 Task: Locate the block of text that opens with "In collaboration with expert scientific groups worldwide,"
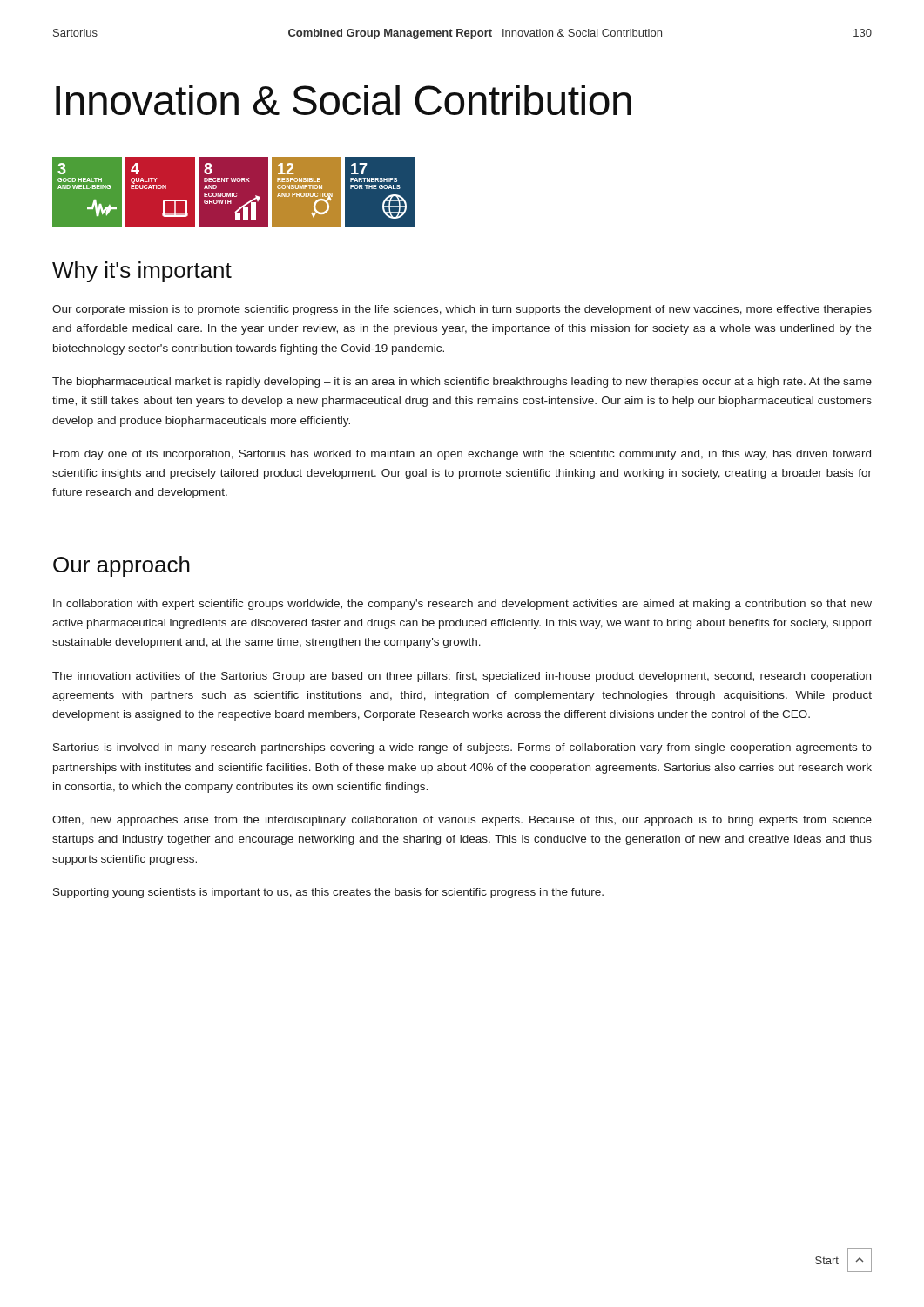tap(462, 623)
